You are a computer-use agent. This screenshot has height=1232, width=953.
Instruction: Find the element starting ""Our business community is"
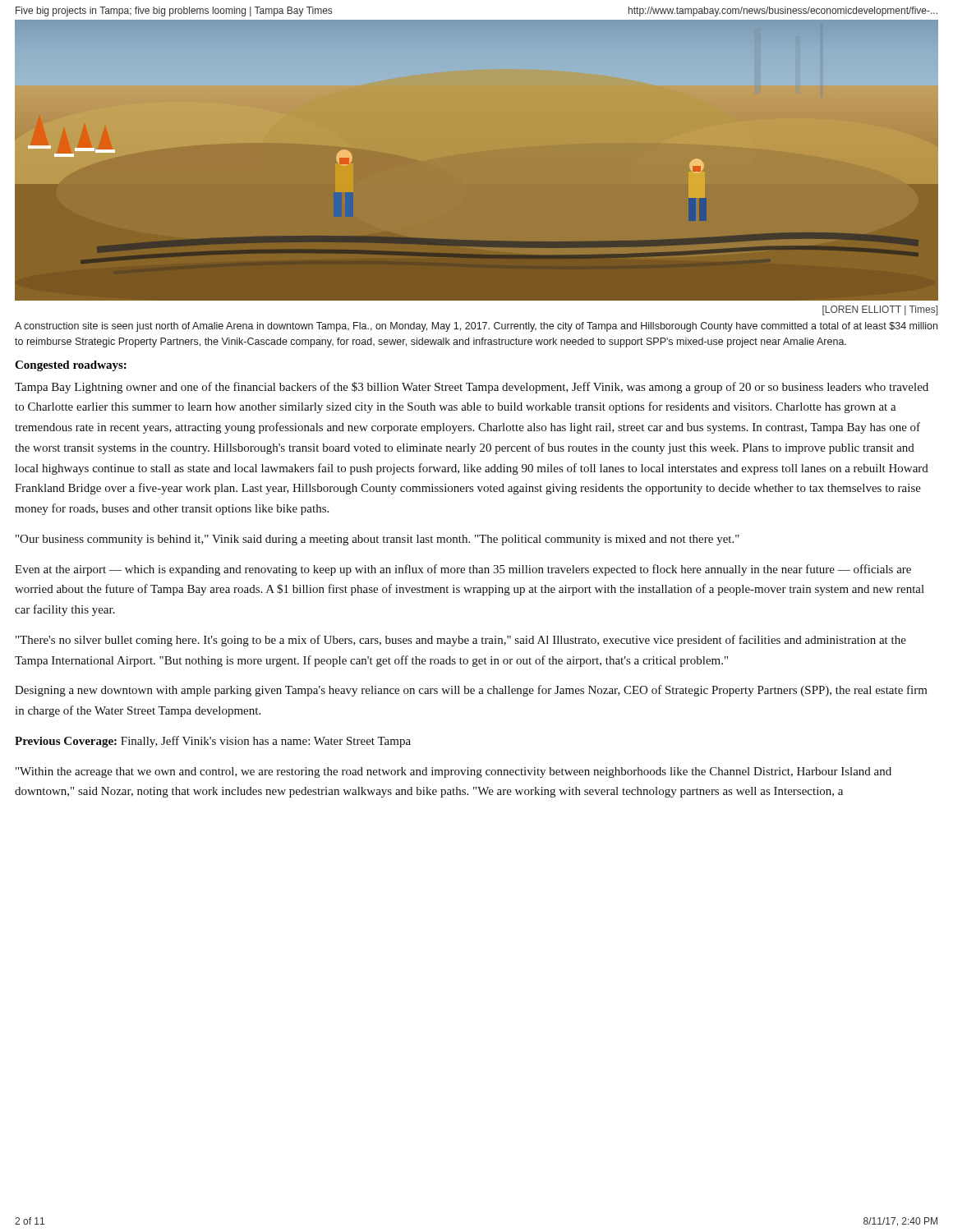377,539
